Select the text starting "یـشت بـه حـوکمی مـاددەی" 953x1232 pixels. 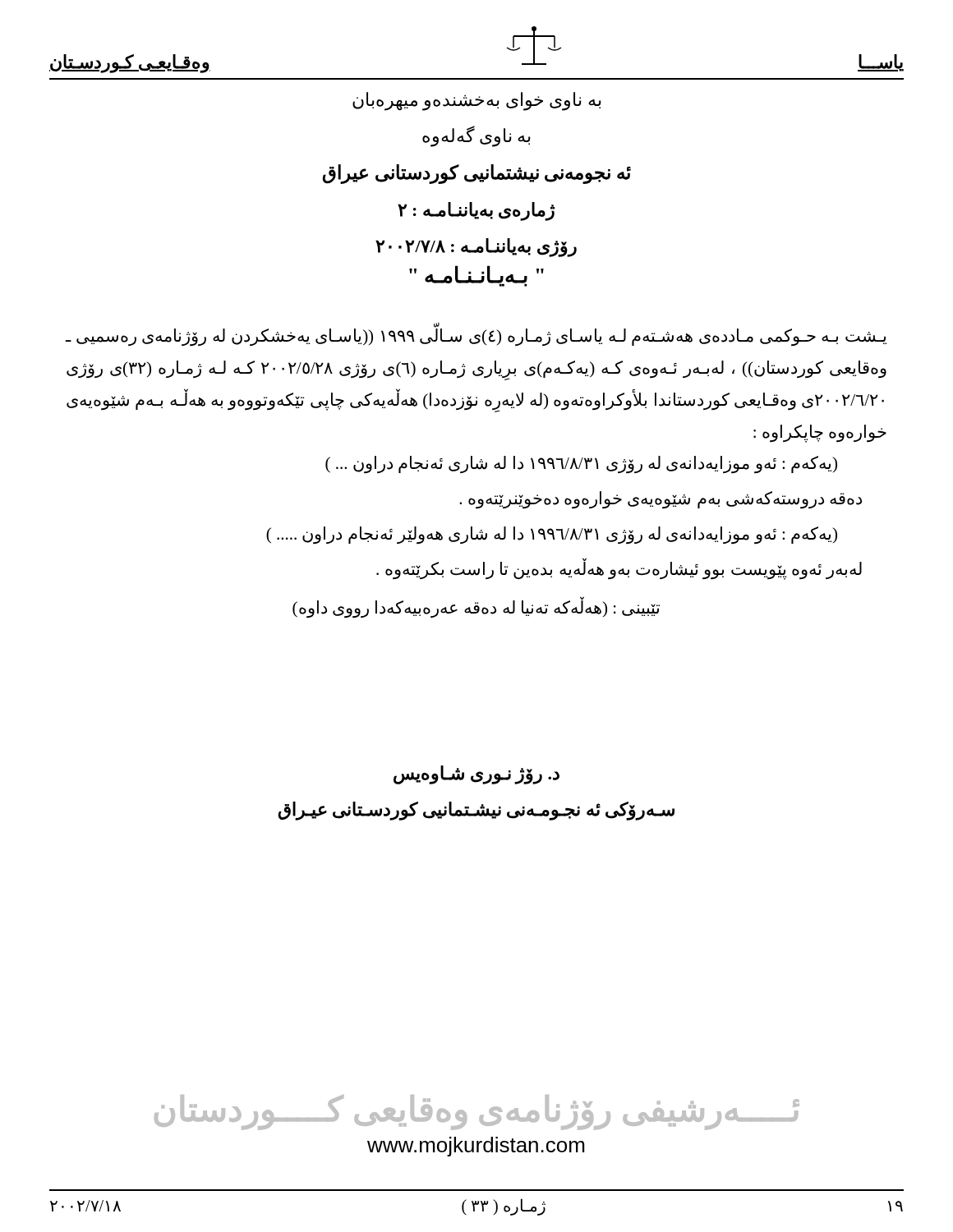point(476,475)
